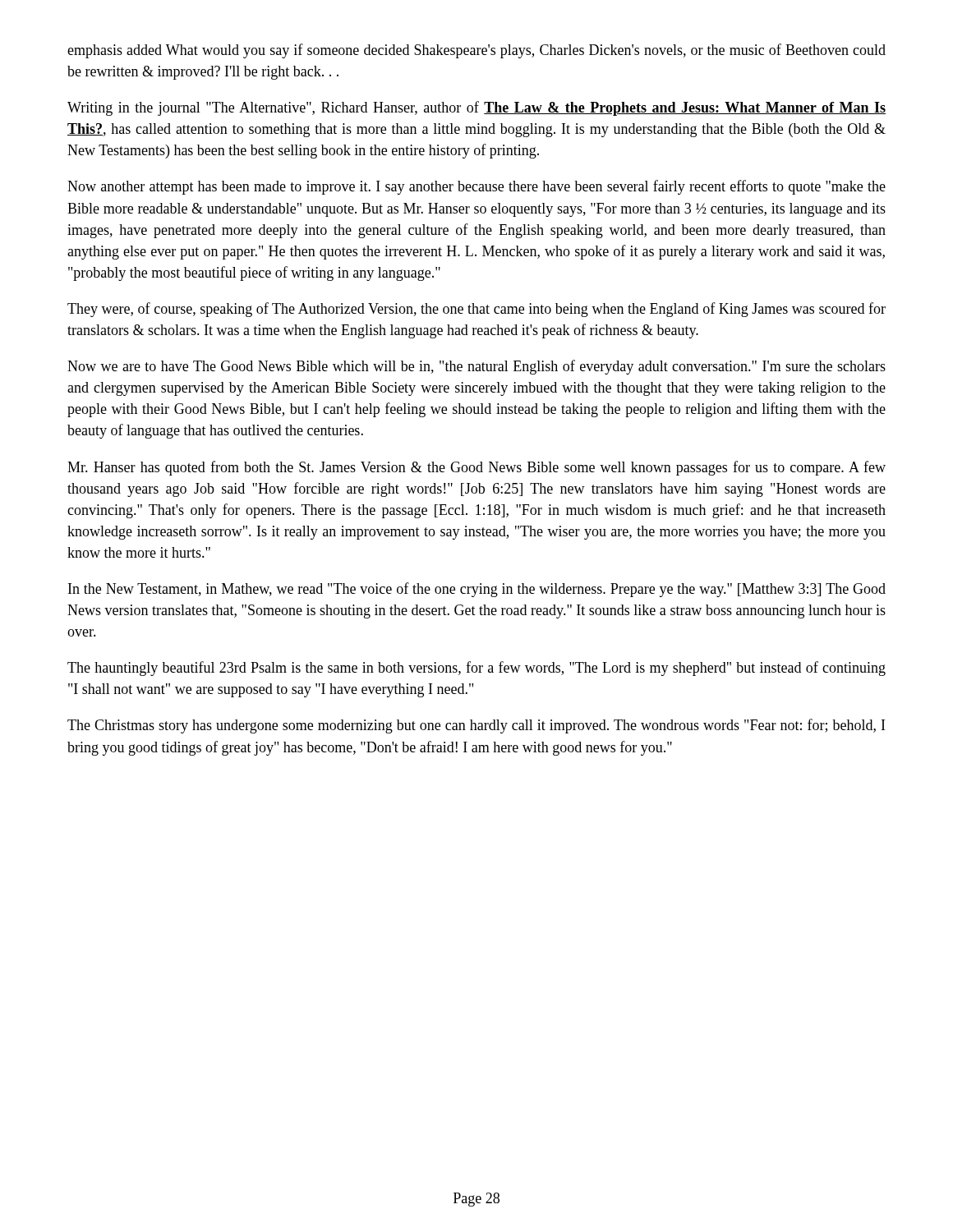This screenshot has width=953, height=1232.
Task: Select the passage starting "emphasis added What would you say if someone"
Action: tap(476, 61)
